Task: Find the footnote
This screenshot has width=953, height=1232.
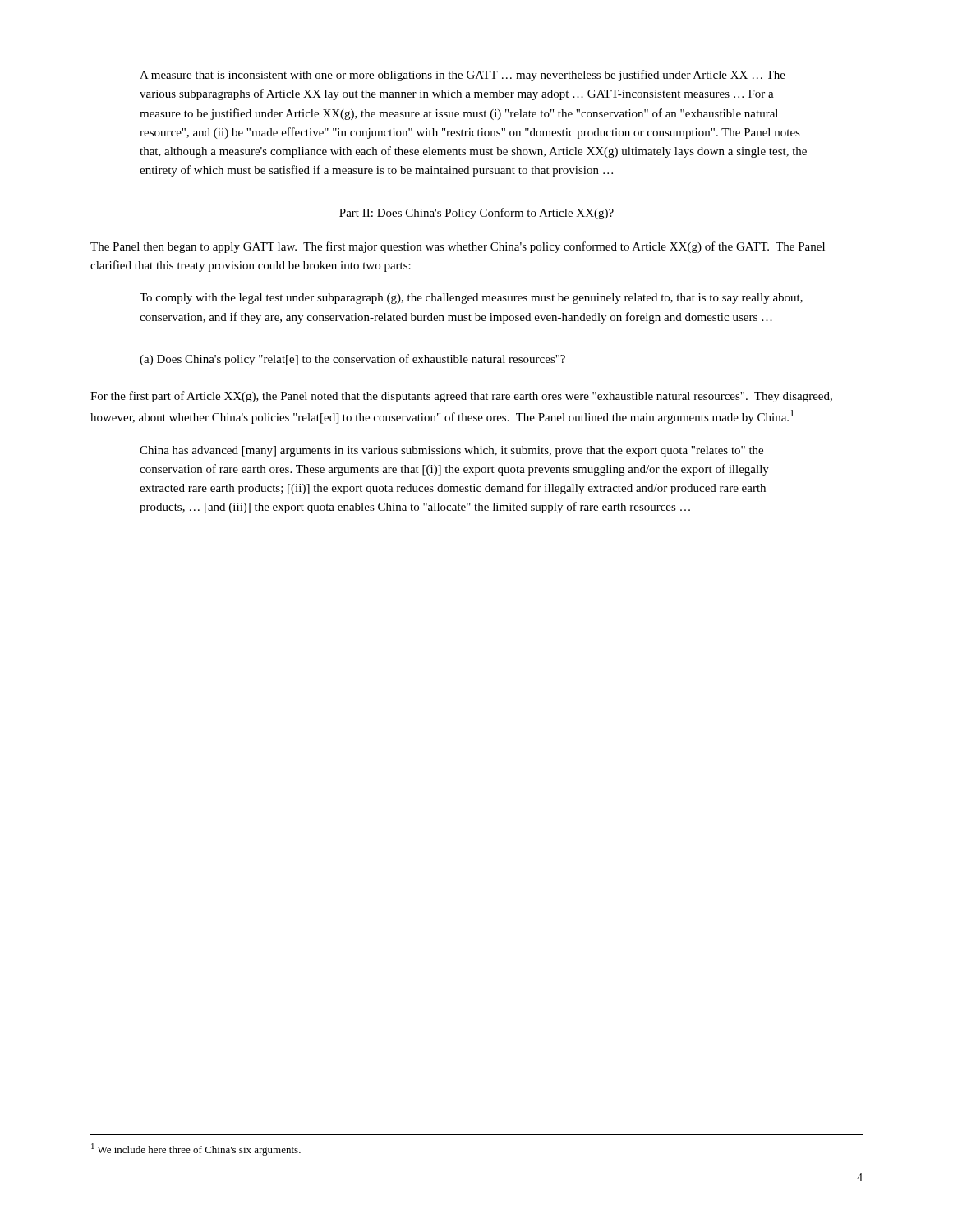Action: coord(196,1149)
